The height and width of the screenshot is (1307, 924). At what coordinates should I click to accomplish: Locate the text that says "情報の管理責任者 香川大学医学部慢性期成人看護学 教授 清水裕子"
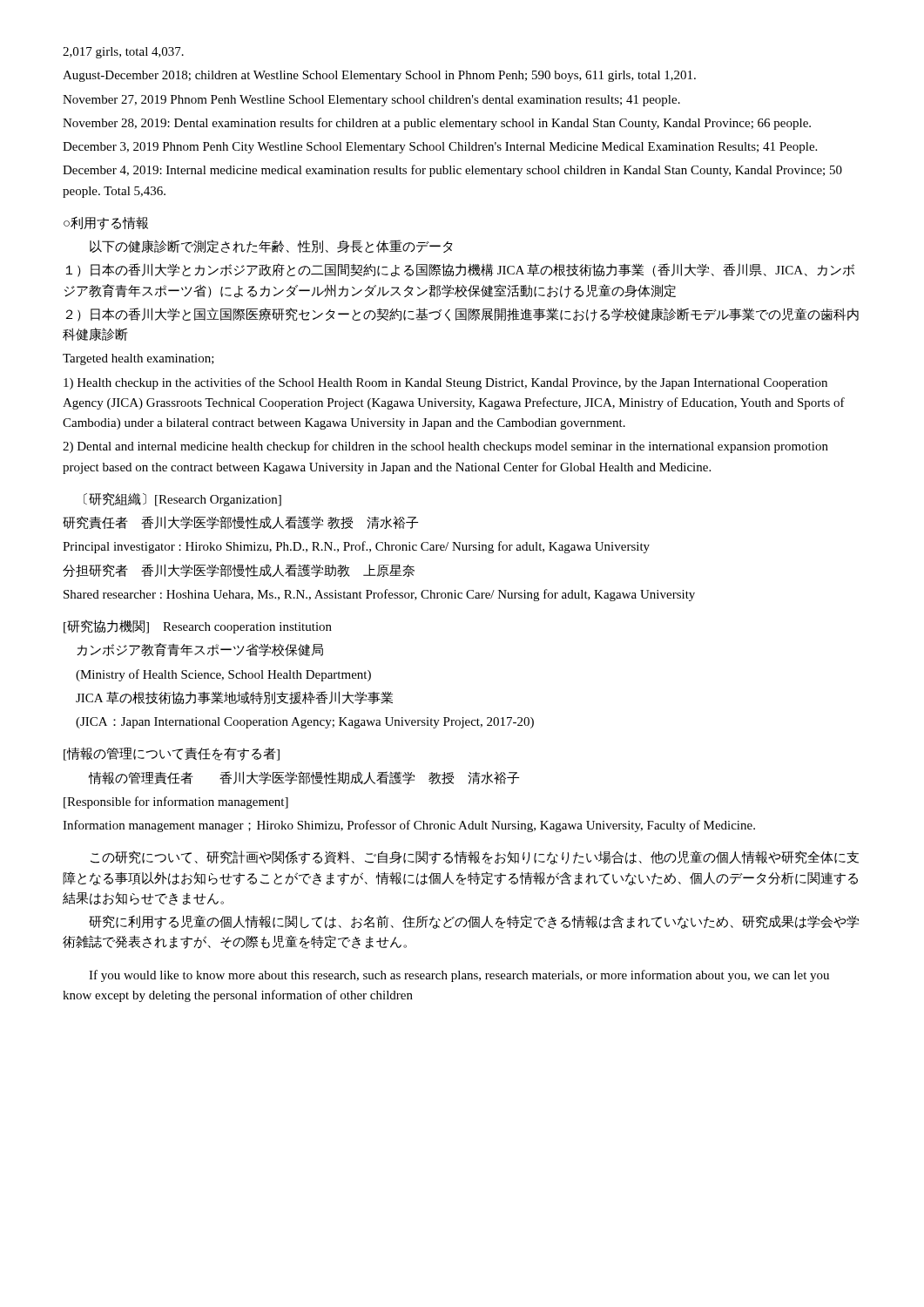[x=304, y=778]
